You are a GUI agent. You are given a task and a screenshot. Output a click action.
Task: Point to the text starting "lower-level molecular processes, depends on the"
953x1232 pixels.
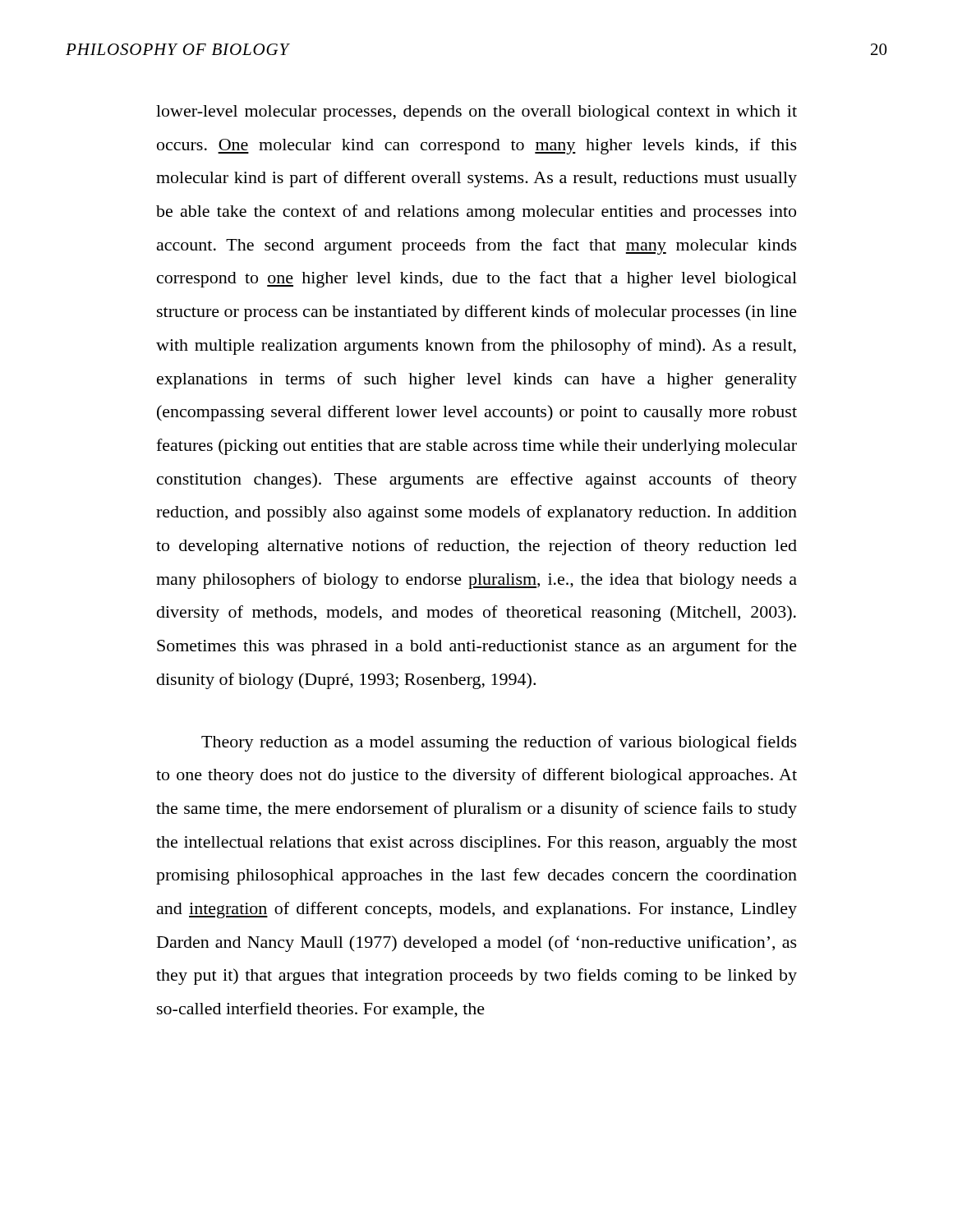(x=476, y=395)
